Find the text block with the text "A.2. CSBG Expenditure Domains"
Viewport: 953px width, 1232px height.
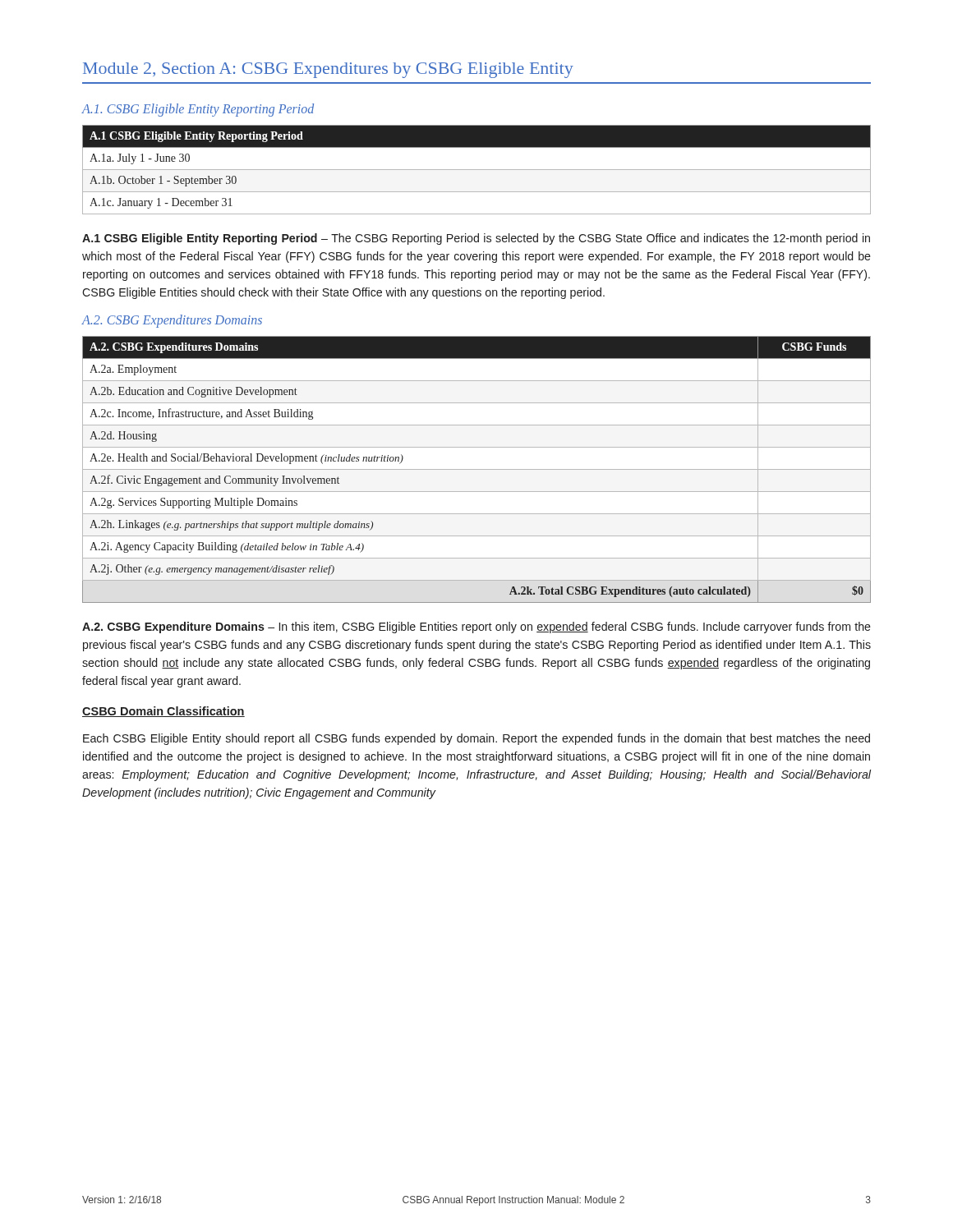tap(476, 654)
